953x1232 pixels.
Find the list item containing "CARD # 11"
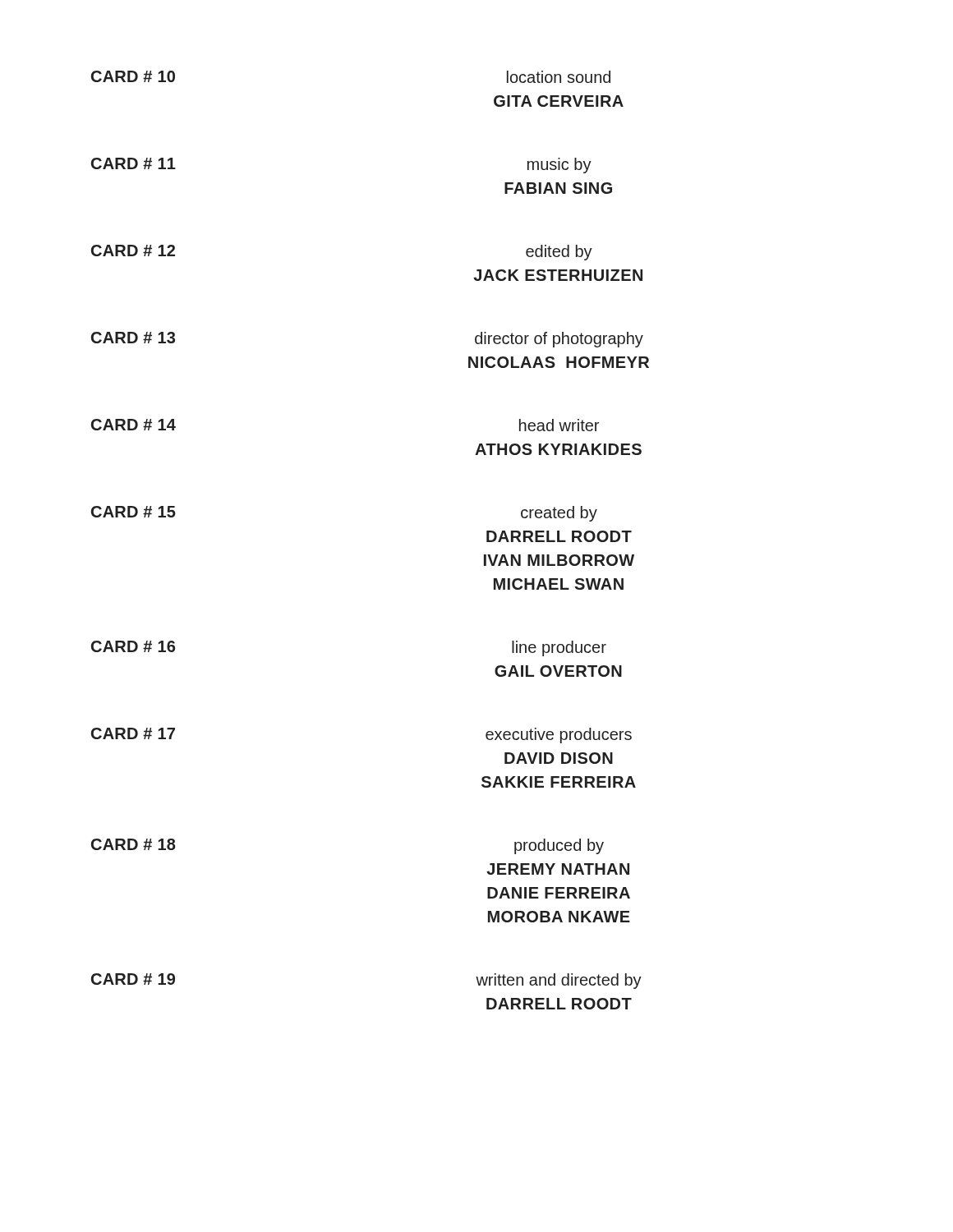[x=133, y=163]
